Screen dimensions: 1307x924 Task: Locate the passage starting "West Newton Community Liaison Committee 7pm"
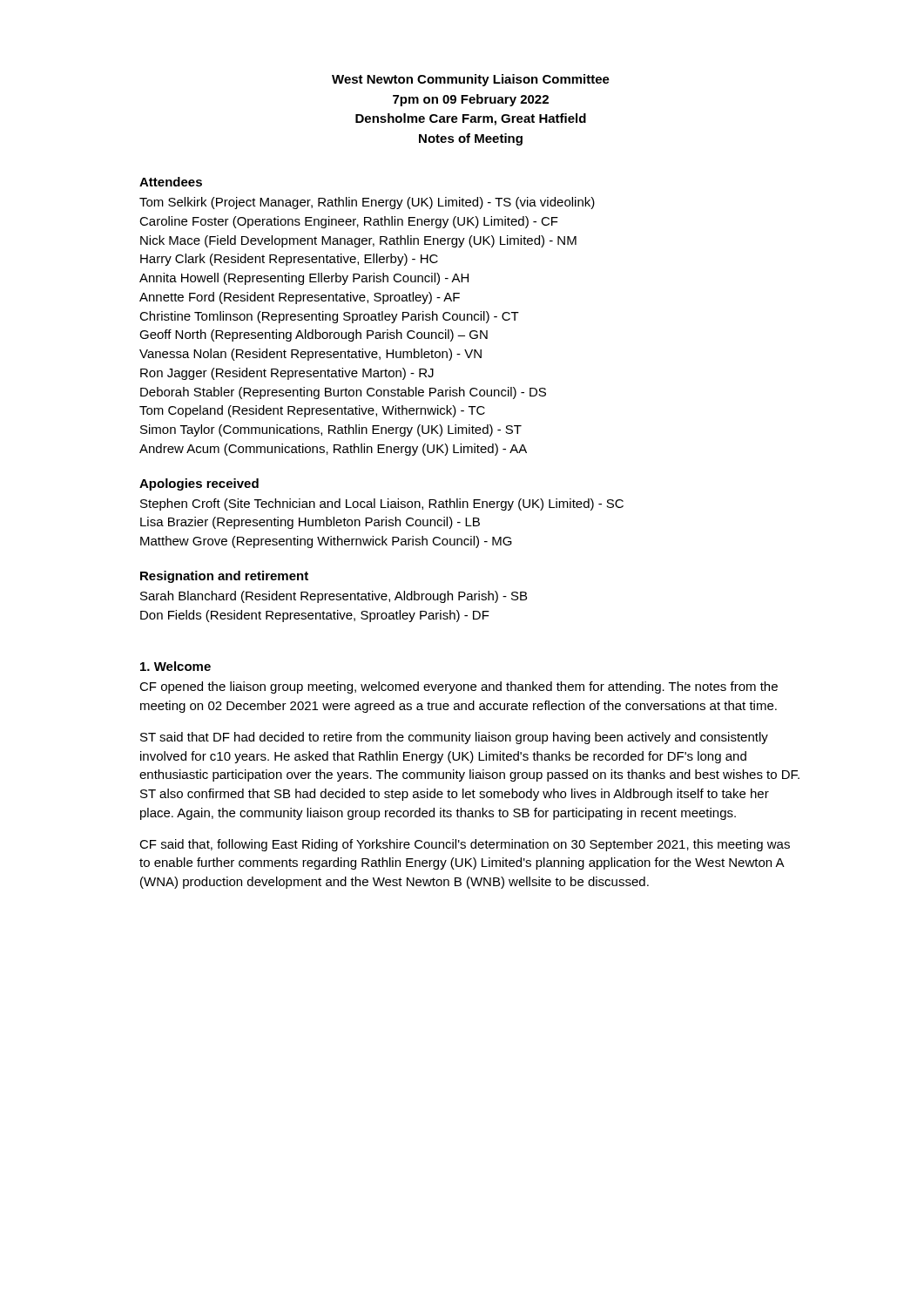[x=471, y=109]
